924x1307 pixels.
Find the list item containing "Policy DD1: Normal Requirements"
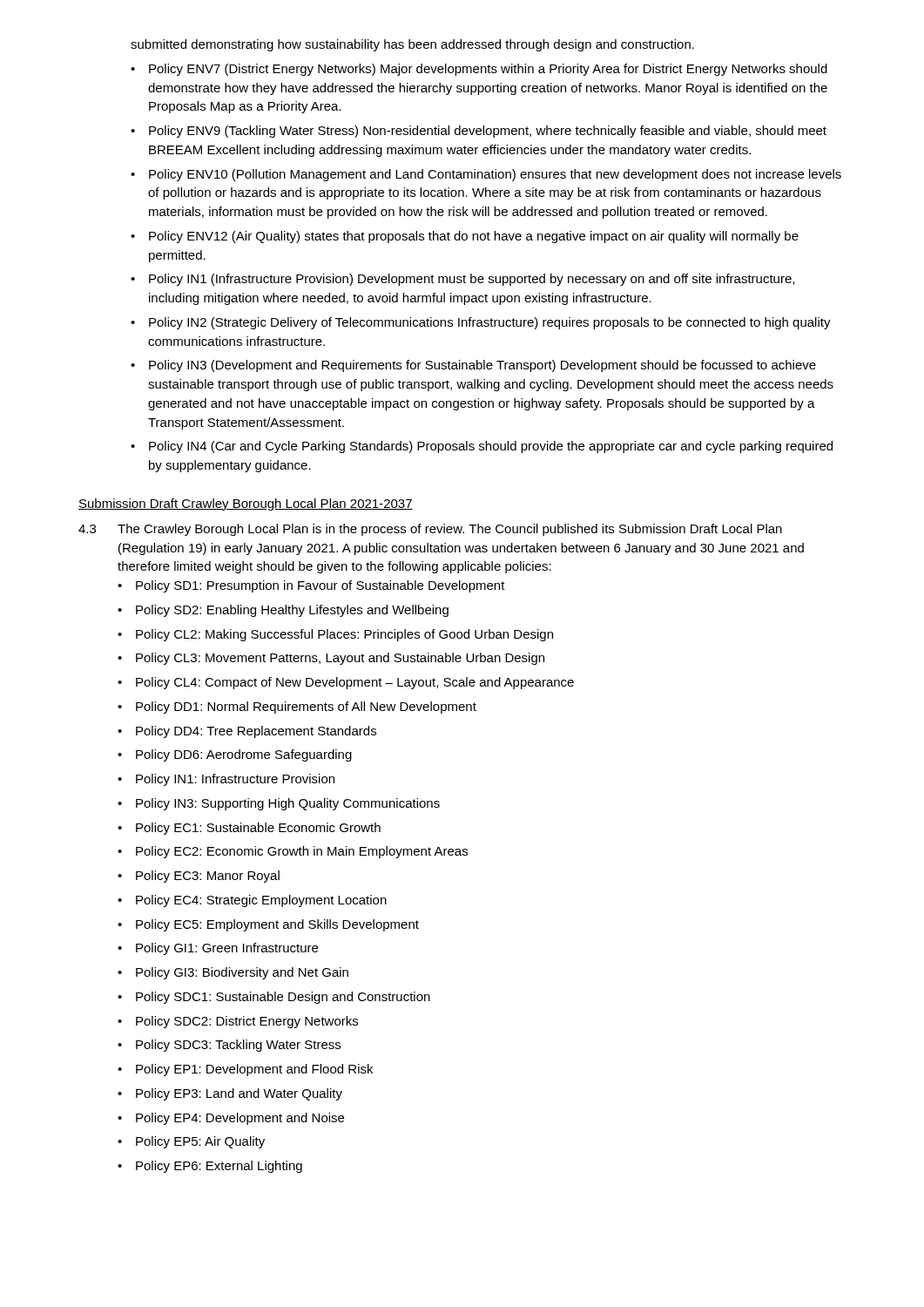point(306,706)
